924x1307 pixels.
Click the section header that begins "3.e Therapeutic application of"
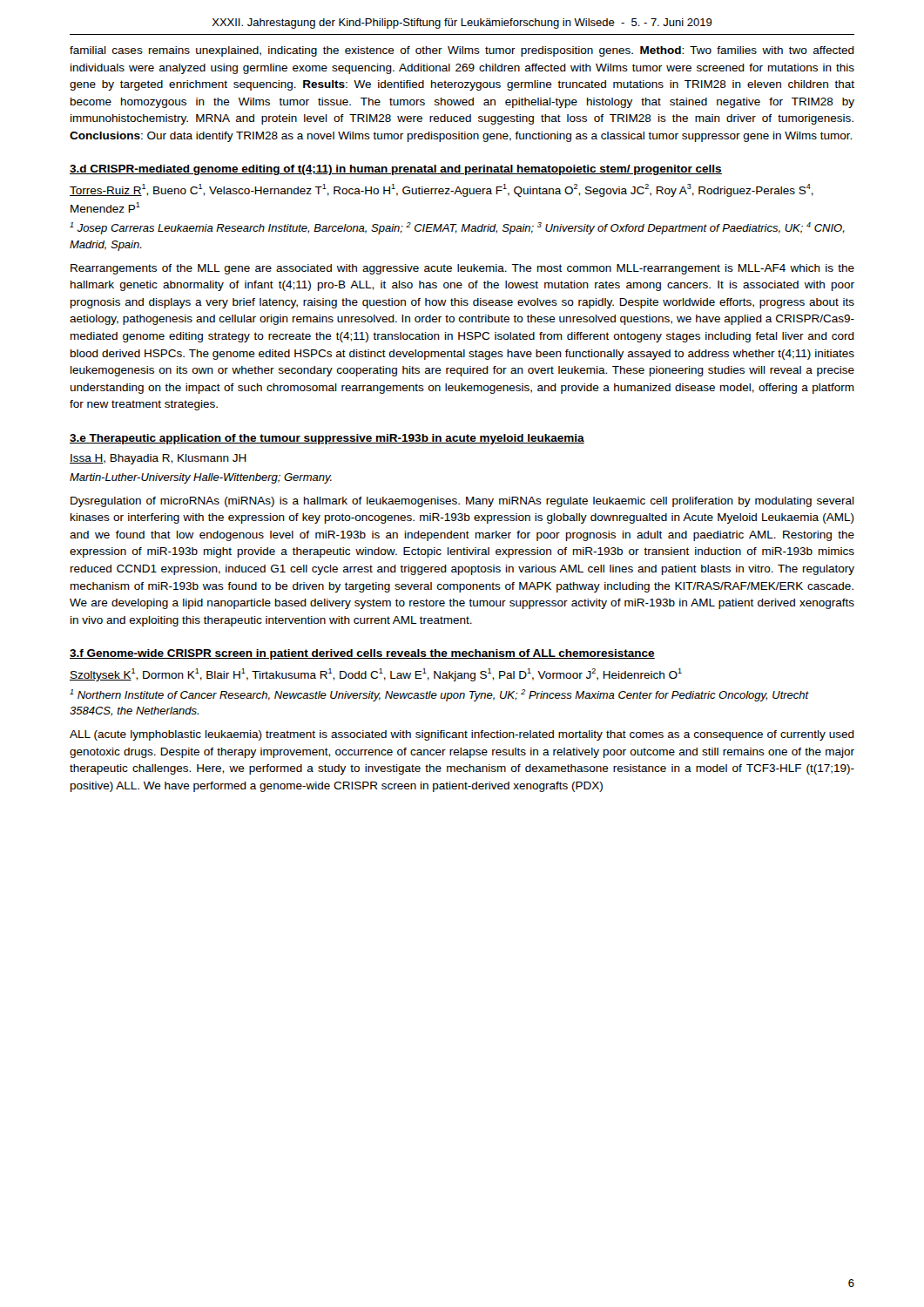[x=327, y=438]
